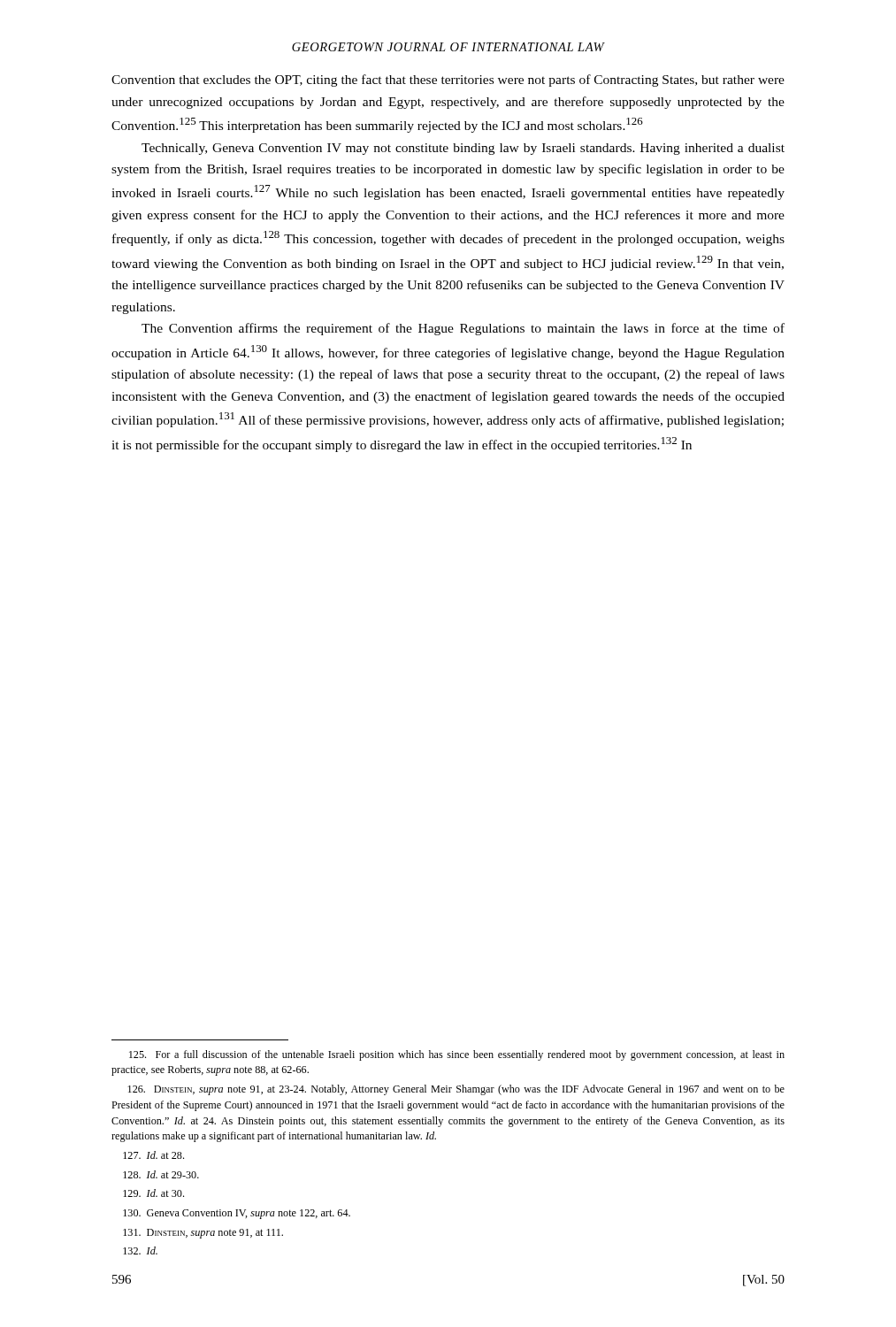Screen dimensions: 1327x896
Task: Click the passage that begins "For a full discussion"
Action: pos(448,1062)
